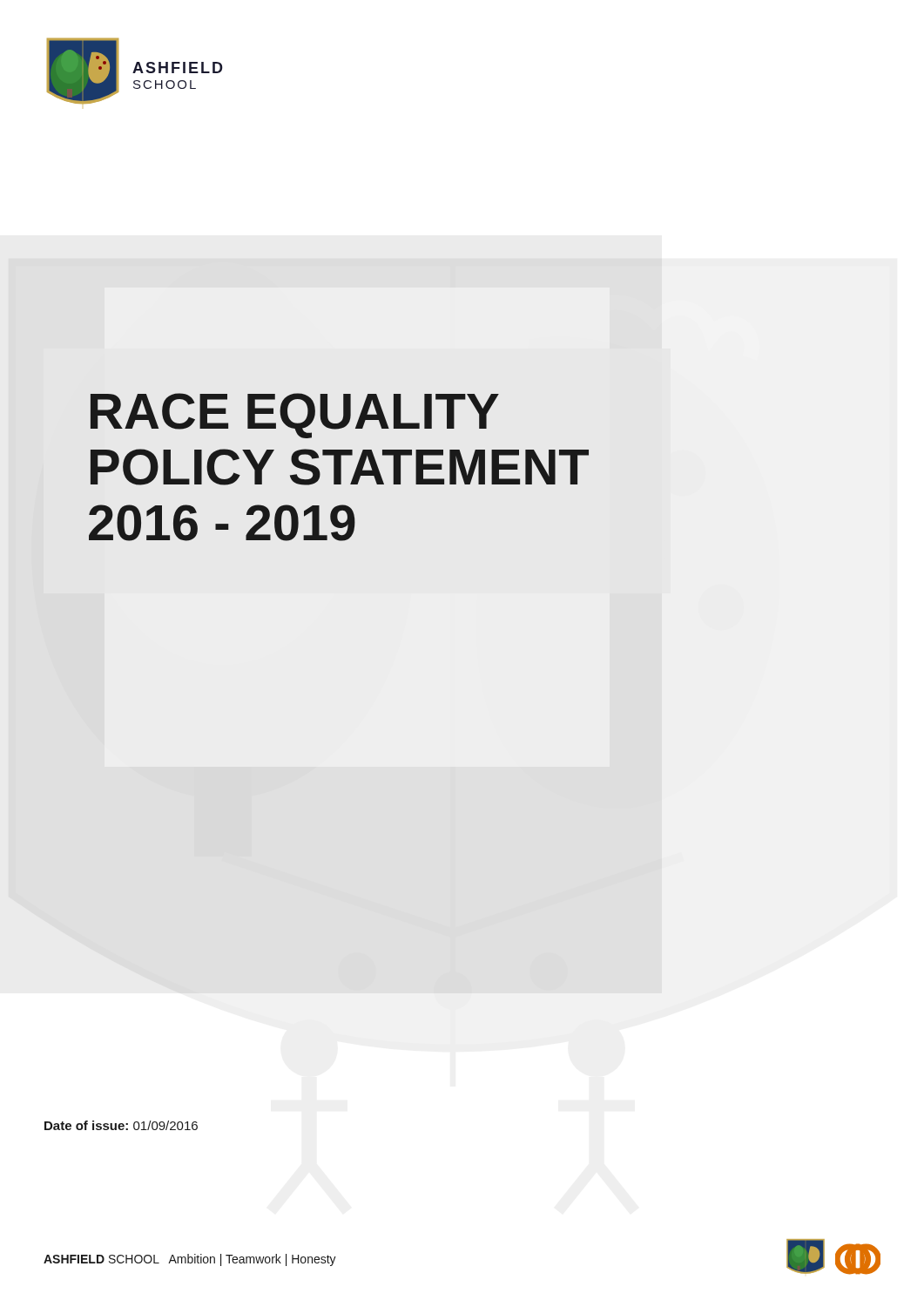Select the block starting "RACE EQUALITY POLICY STATEMENT2016 - 2019"
This screenshot has height=1307, width=924.
click(357, 466)
